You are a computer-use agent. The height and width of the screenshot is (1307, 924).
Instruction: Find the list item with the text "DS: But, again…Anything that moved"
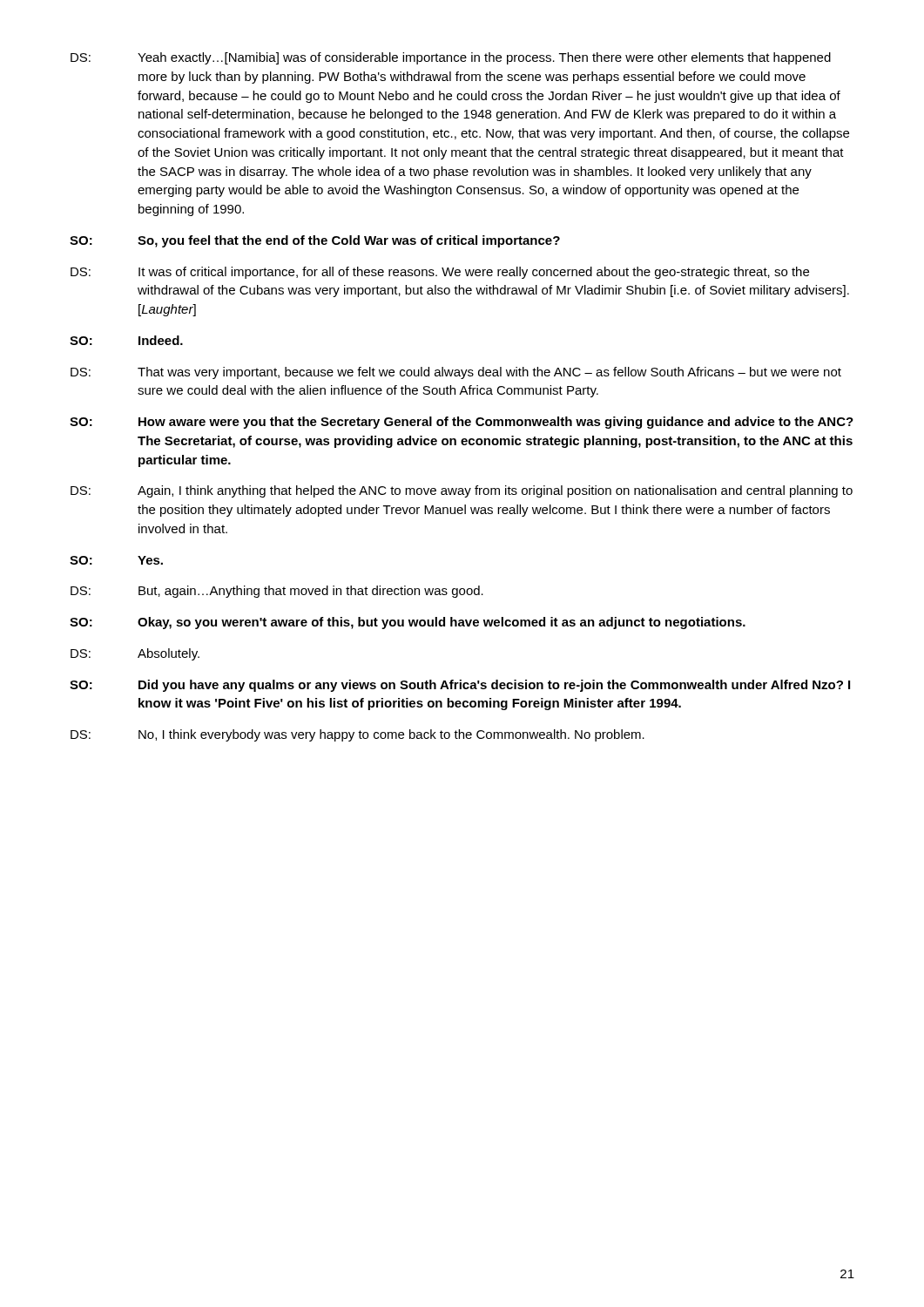(x=462, y=591)
